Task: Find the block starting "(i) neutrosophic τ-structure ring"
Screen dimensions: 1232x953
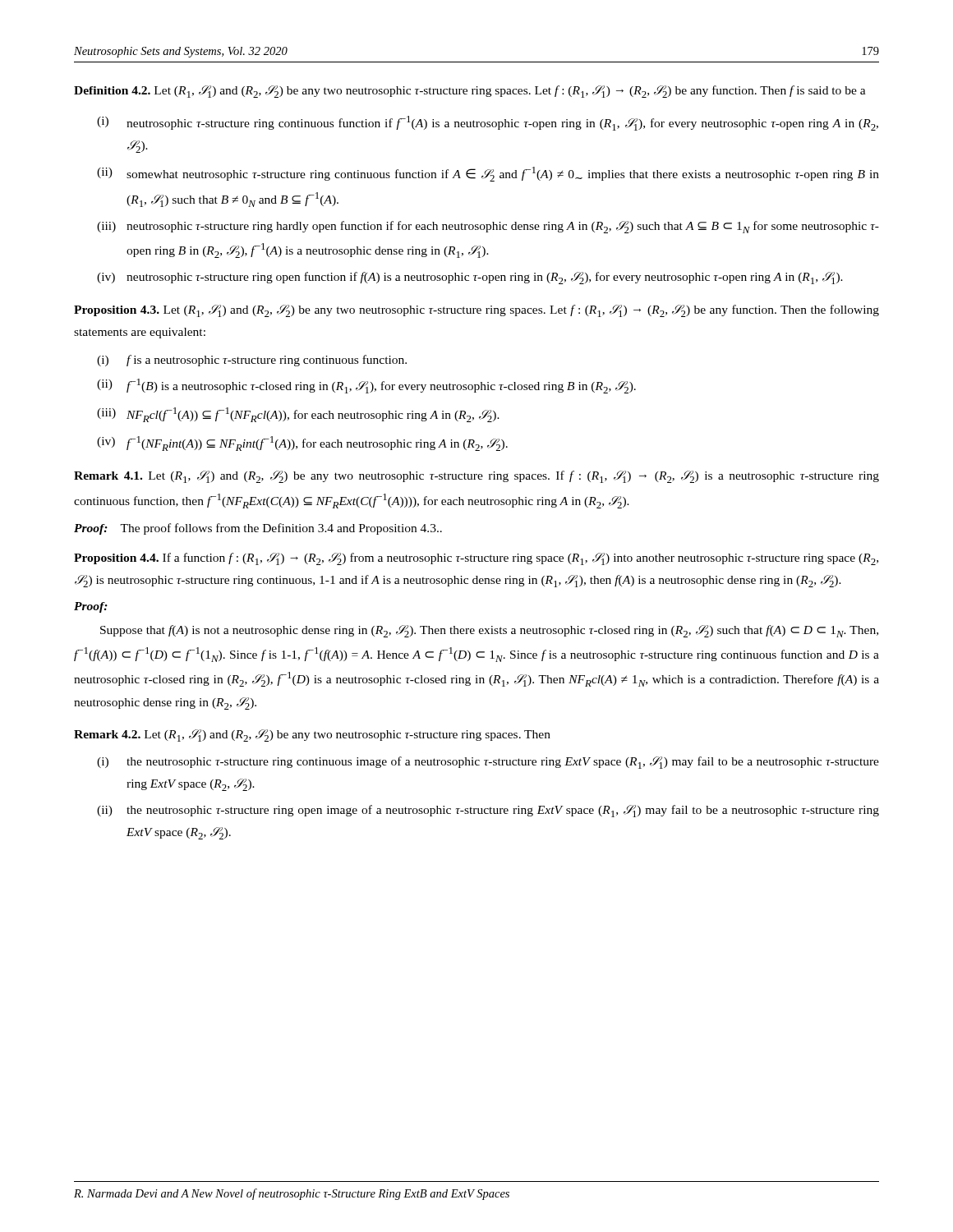Action: (476, 135)
